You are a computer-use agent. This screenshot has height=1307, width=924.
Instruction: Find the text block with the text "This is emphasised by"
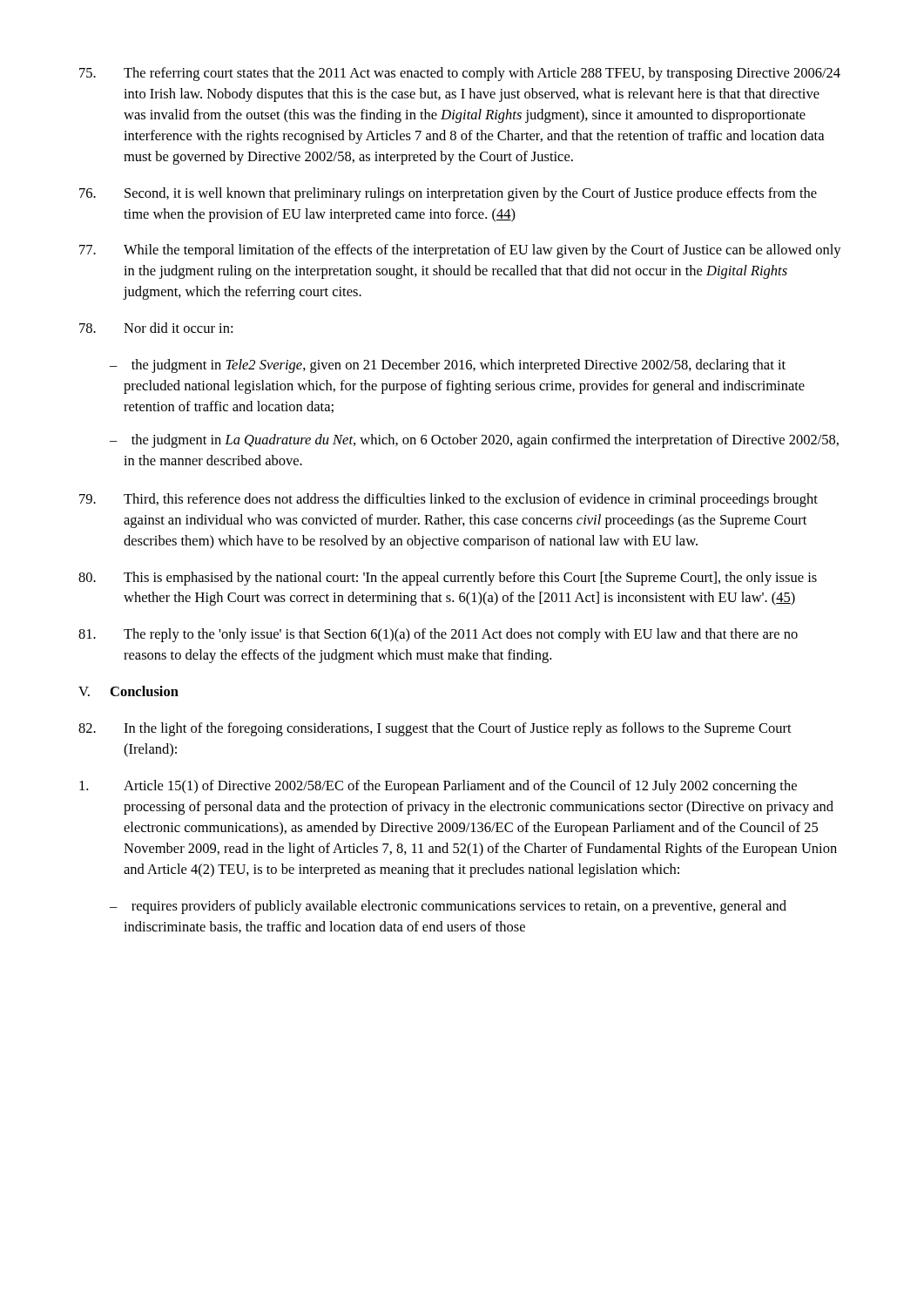pos(460,588)
